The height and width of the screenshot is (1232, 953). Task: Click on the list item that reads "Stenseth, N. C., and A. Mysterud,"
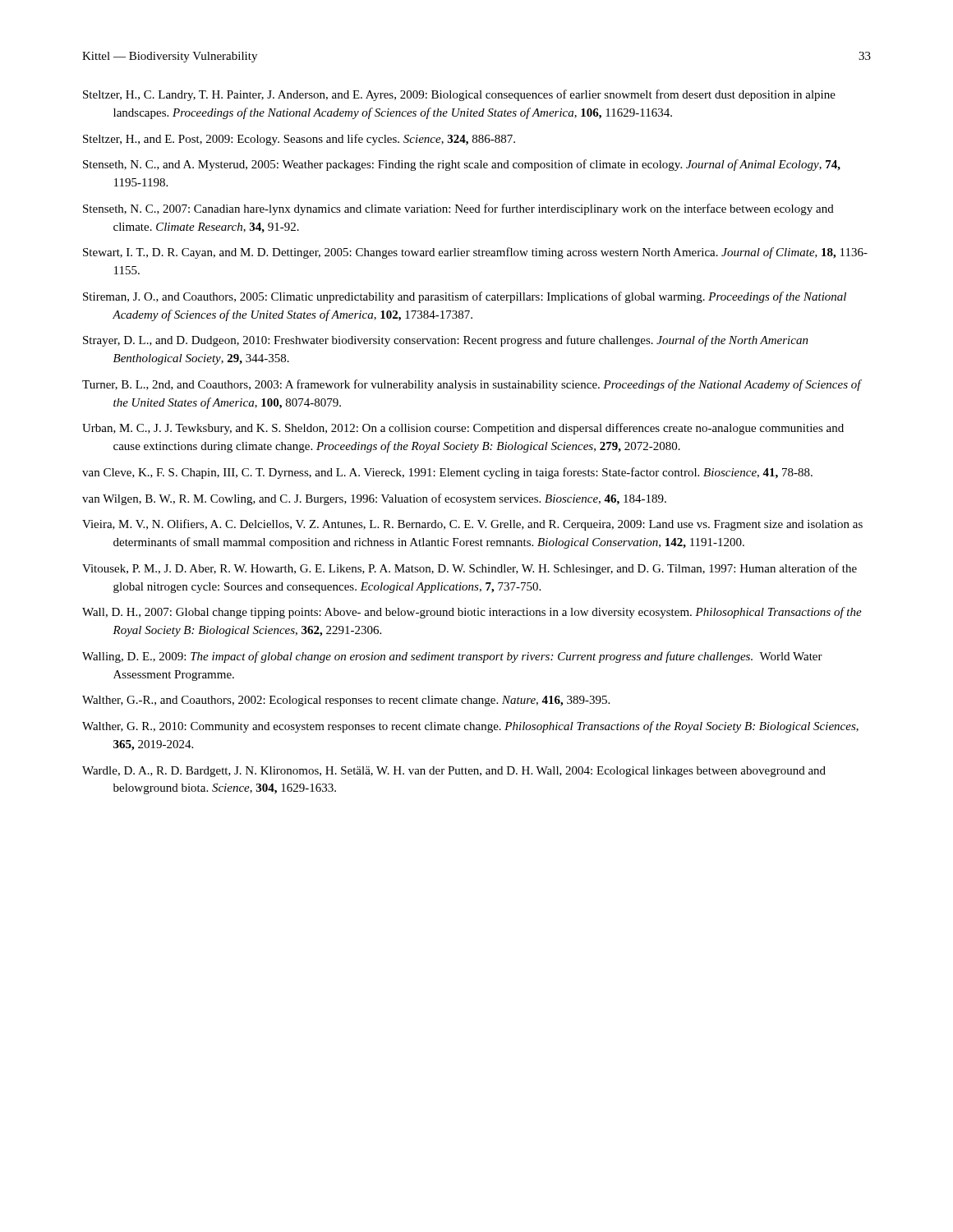coord(476,174)
